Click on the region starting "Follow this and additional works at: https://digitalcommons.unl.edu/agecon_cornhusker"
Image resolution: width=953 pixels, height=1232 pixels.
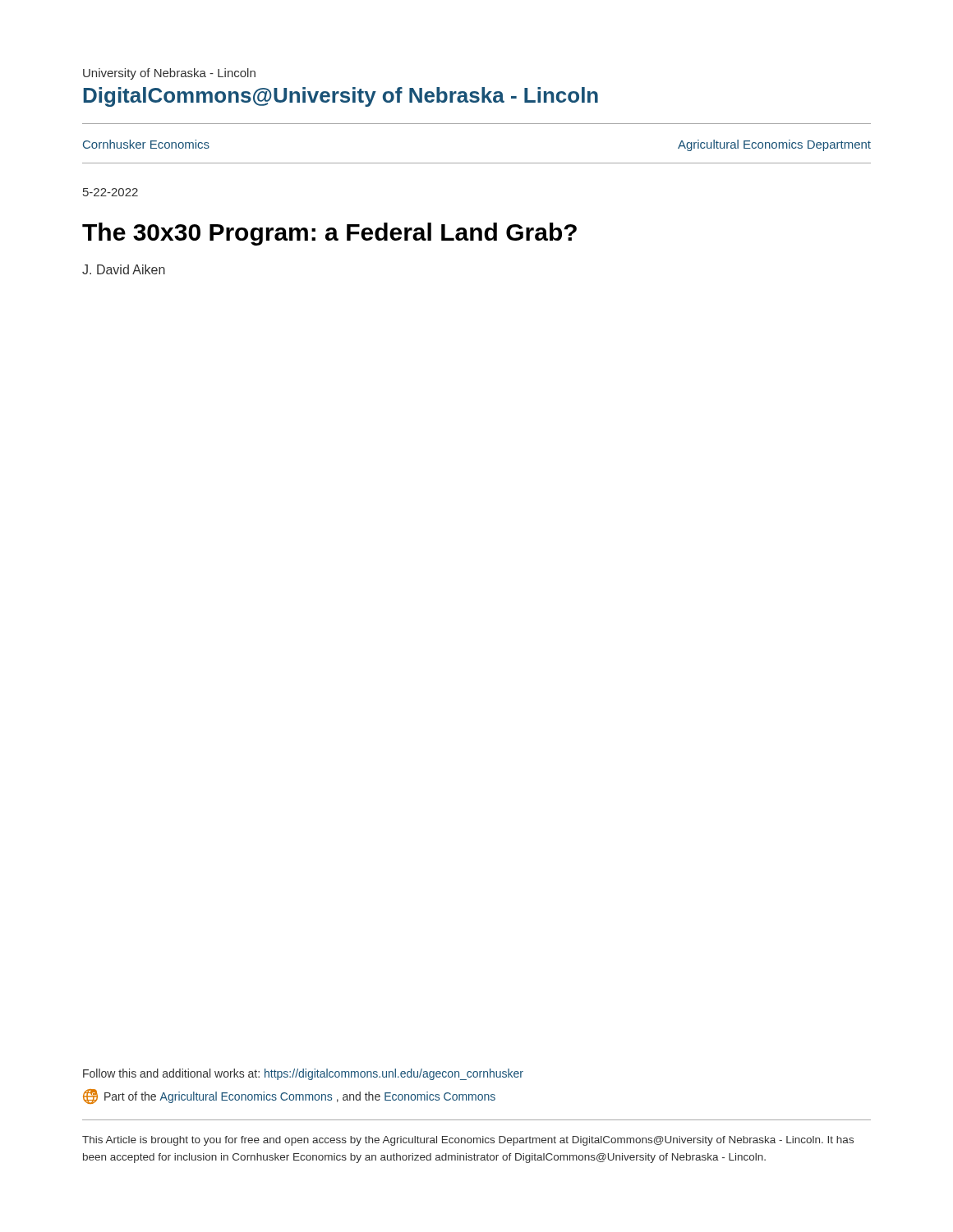(303, 1074)
